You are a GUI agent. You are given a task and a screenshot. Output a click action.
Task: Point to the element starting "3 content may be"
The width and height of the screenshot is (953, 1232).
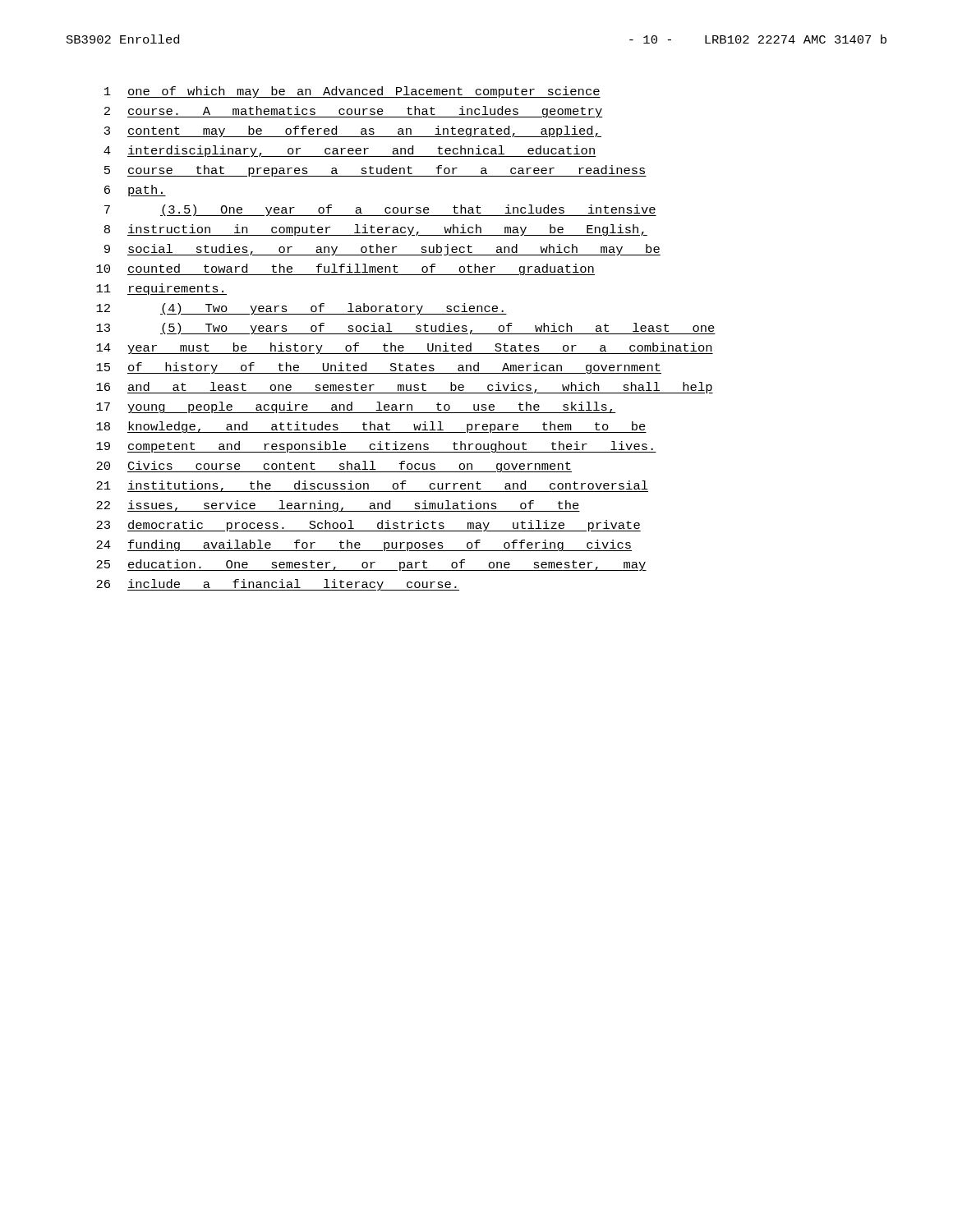476,131
